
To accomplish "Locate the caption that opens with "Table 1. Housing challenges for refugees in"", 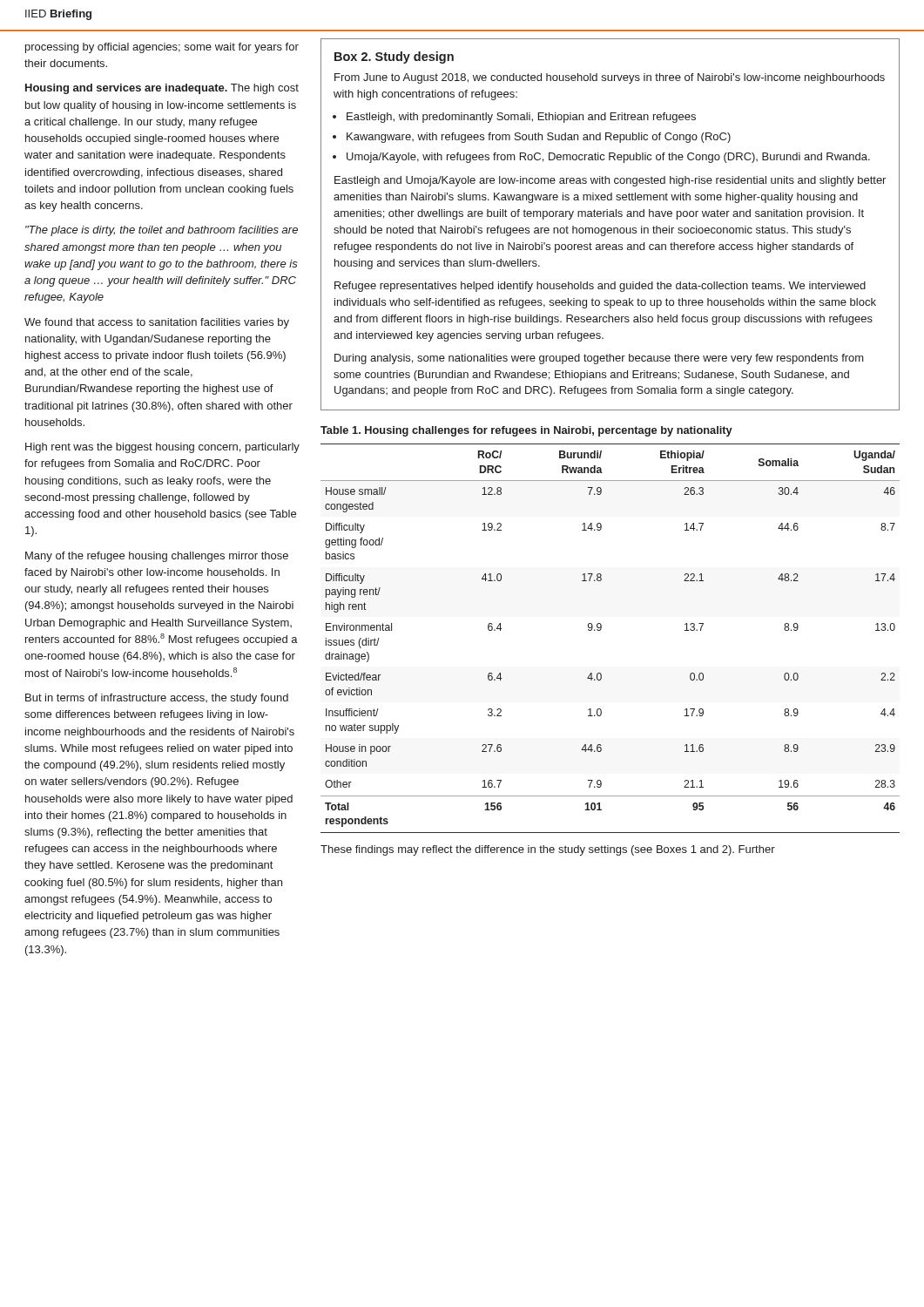I will pos(526,430).
